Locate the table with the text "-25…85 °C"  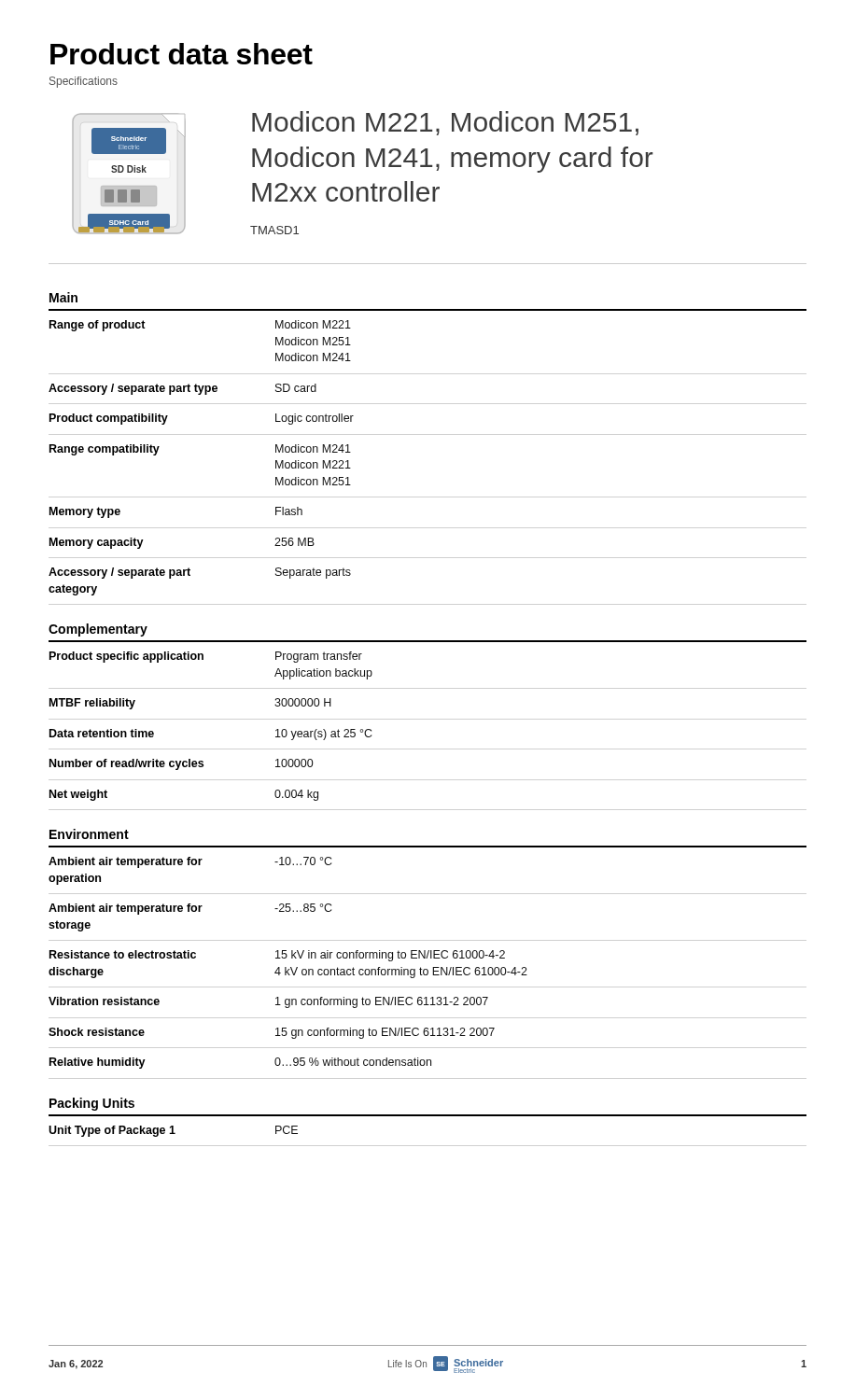coord(428,963)
